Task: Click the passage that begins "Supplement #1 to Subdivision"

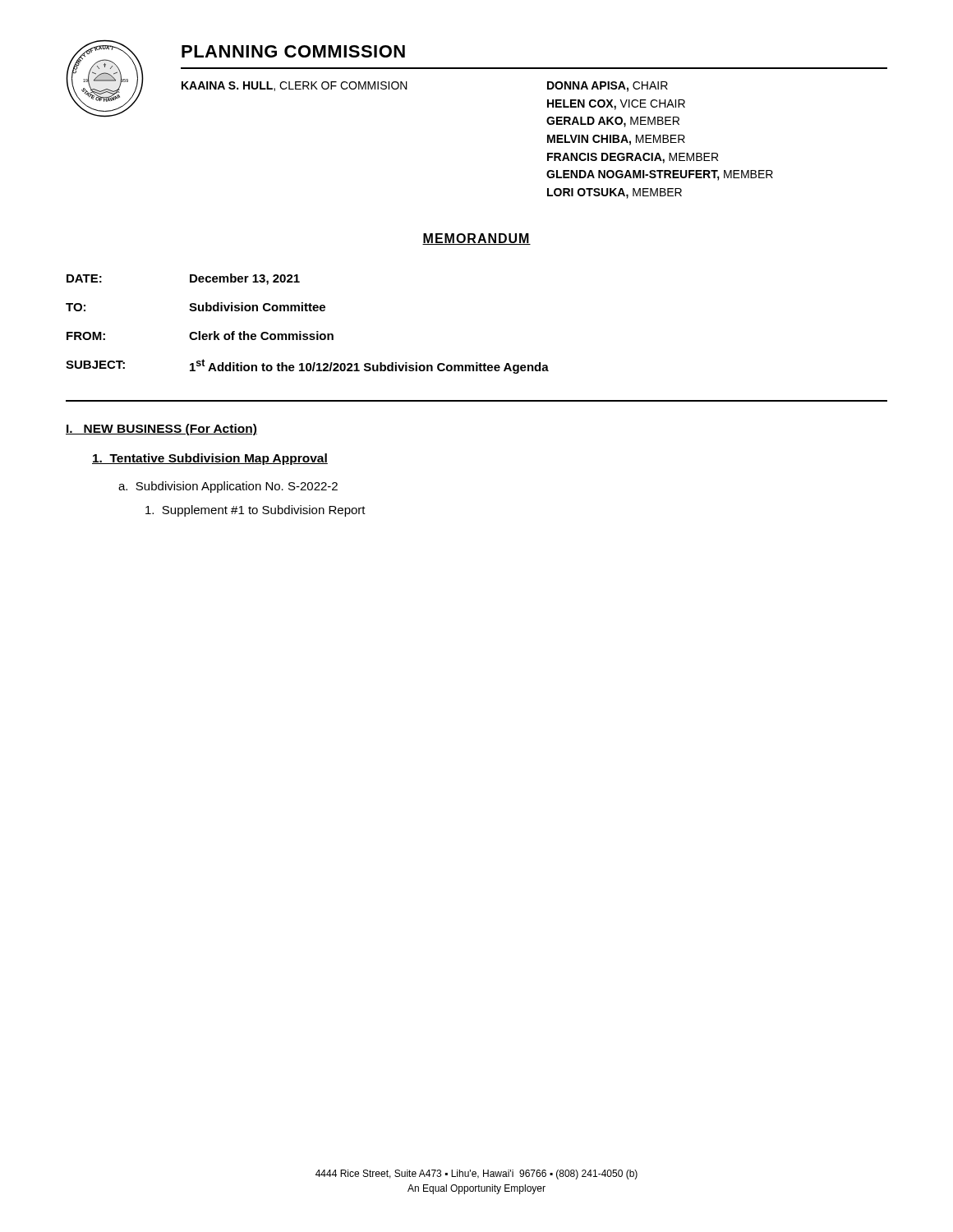Action: [255, 509]
